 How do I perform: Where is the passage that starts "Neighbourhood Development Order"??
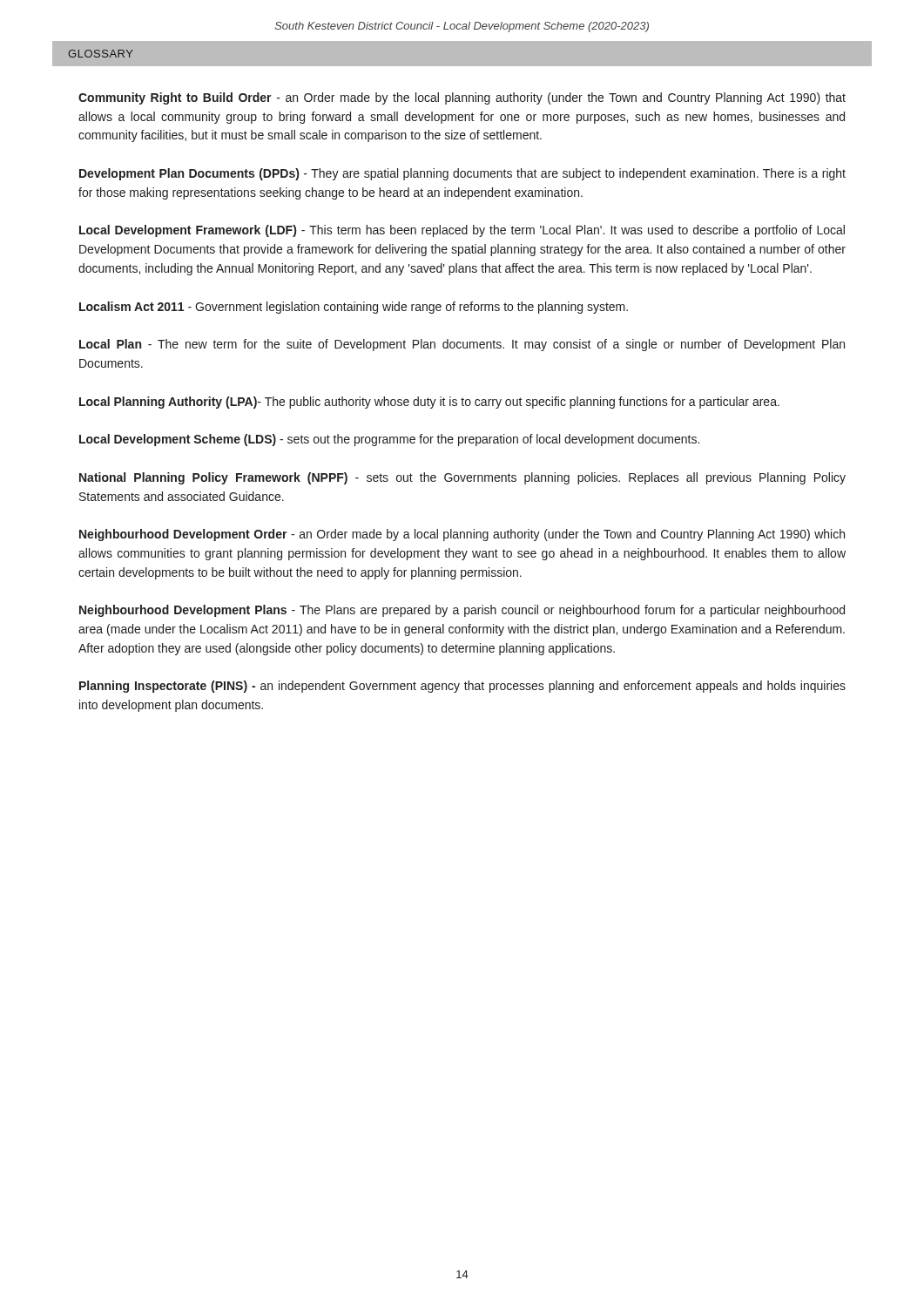coord(462,554)
